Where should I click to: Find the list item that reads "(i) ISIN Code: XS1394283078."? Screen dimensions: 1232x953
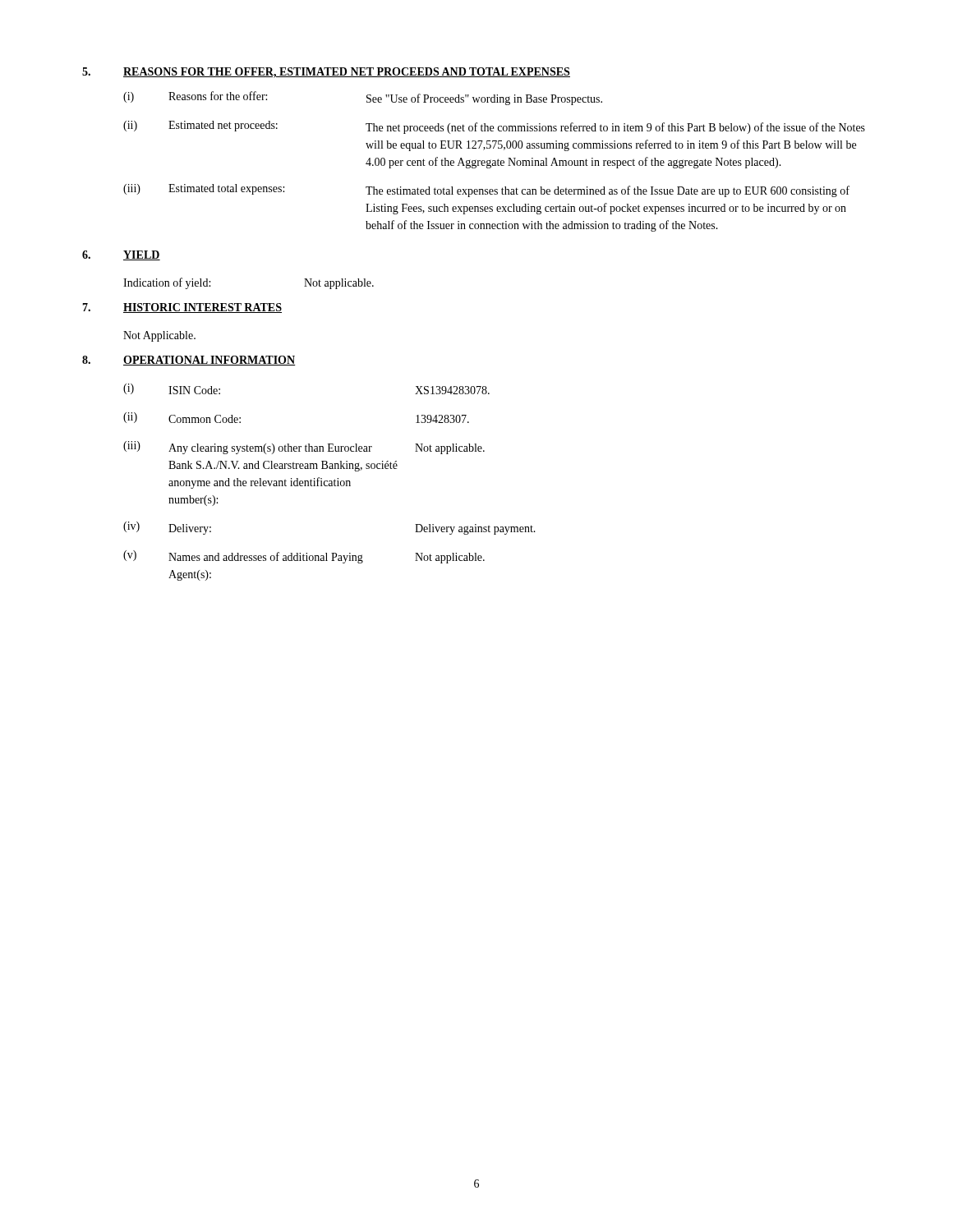click(497, 391)
